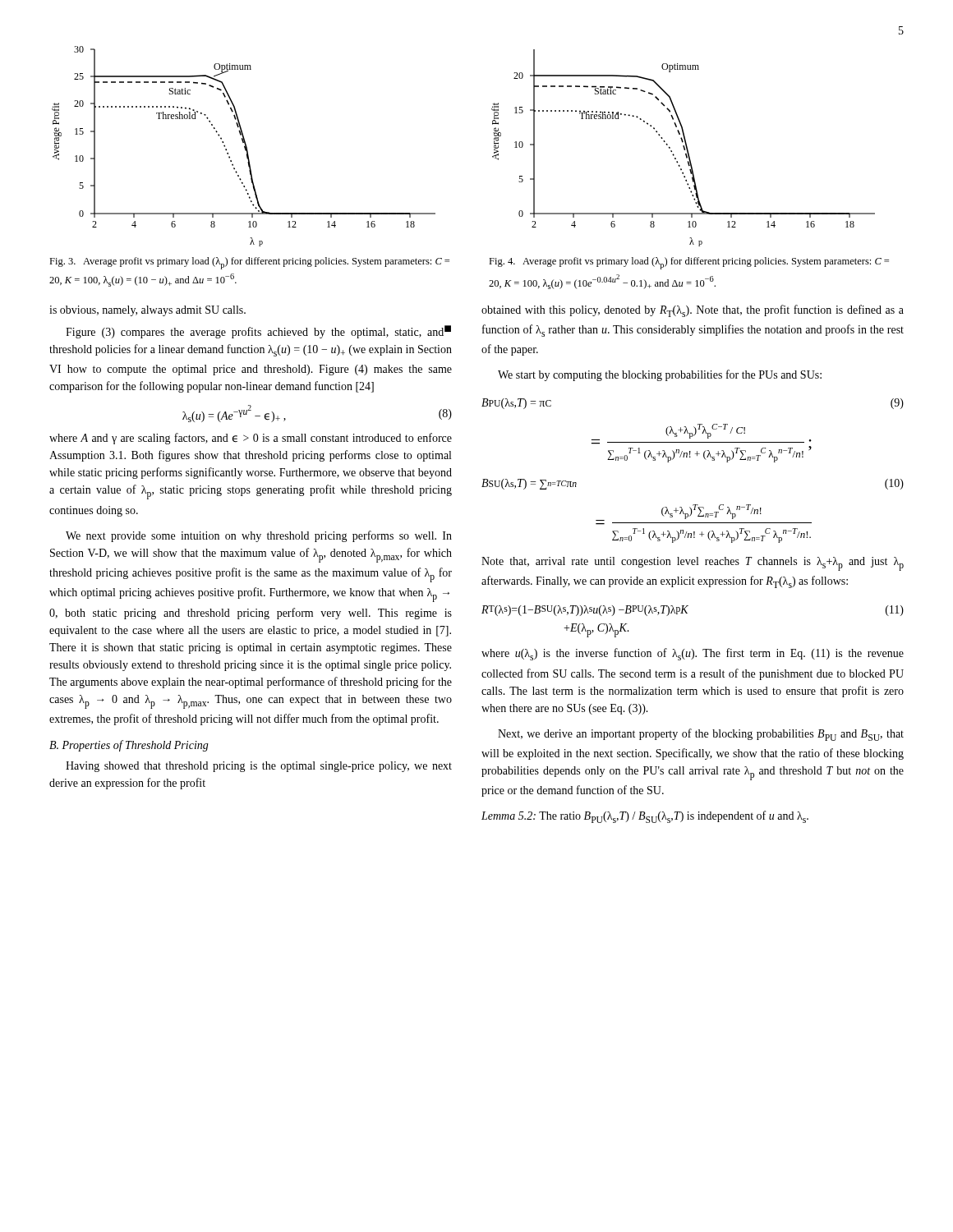
Task: Navigate to the element starting "is obvious, namely, always admit"
Action: [x=251, y=310]
